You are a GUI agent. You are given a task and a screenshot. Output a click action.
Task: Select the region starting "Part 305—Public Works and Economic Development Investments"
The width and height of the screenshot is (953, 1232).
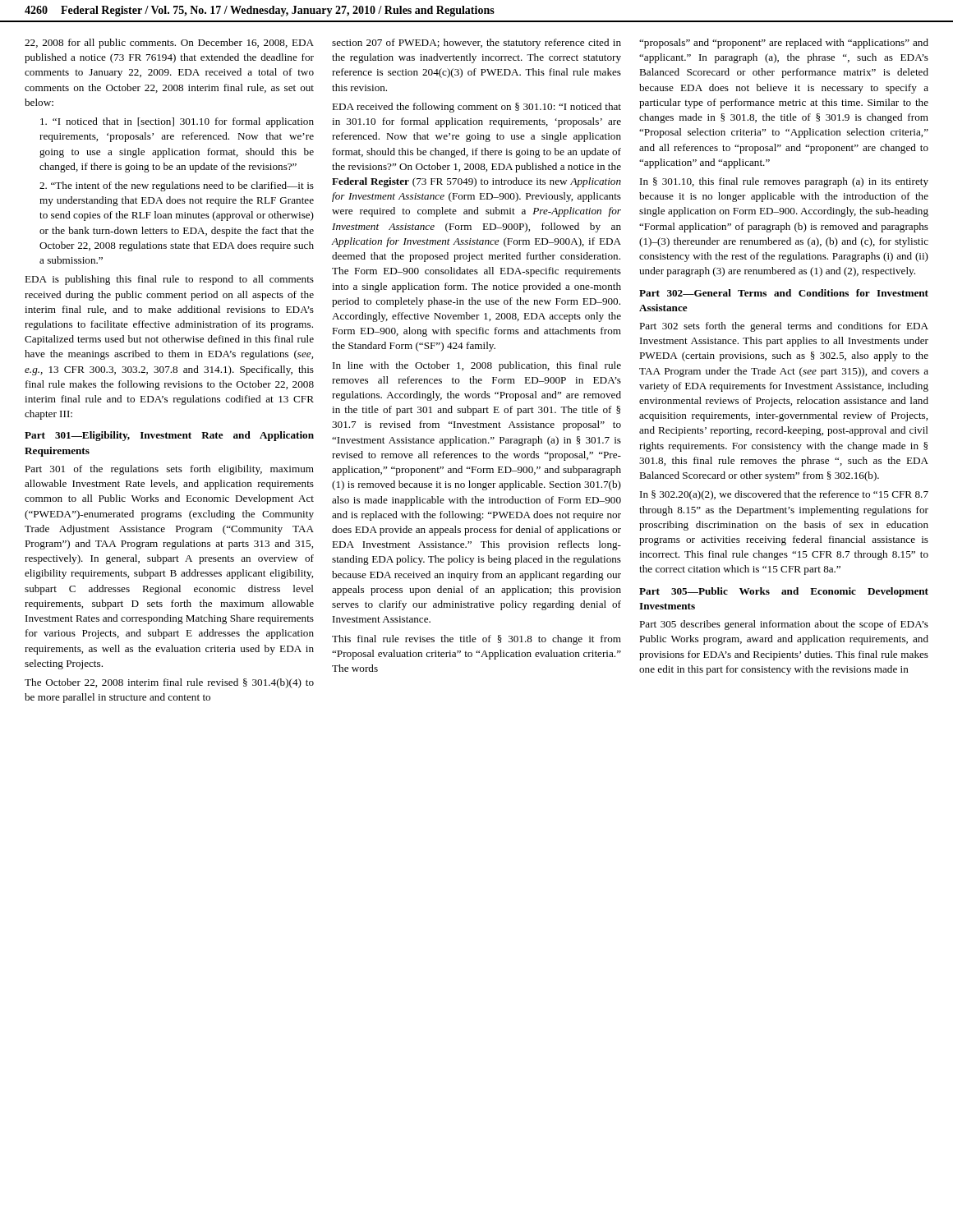click(x=784, y=598)
